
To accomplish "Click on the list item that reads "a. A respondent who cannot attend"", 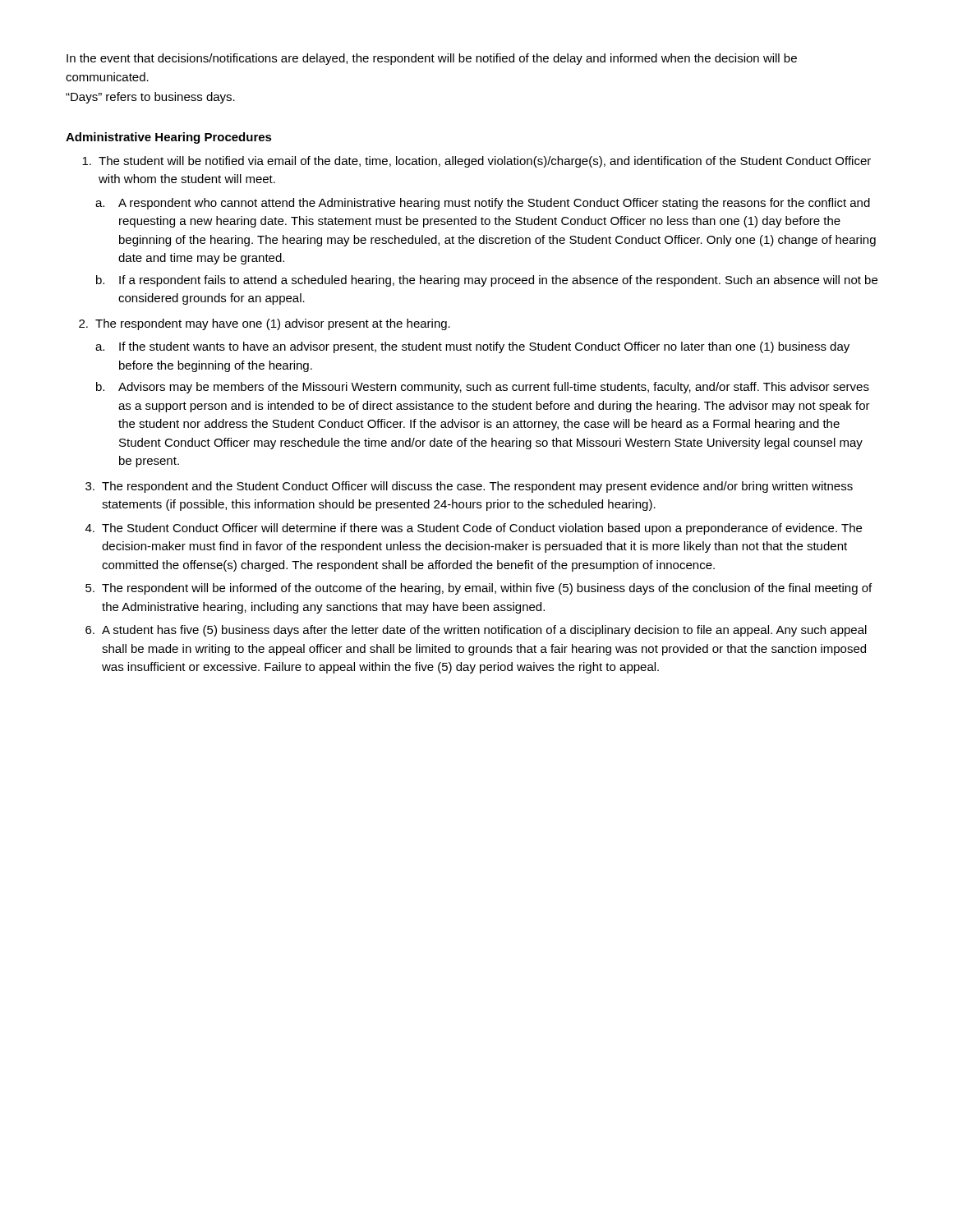I will [x=487, y=230].
